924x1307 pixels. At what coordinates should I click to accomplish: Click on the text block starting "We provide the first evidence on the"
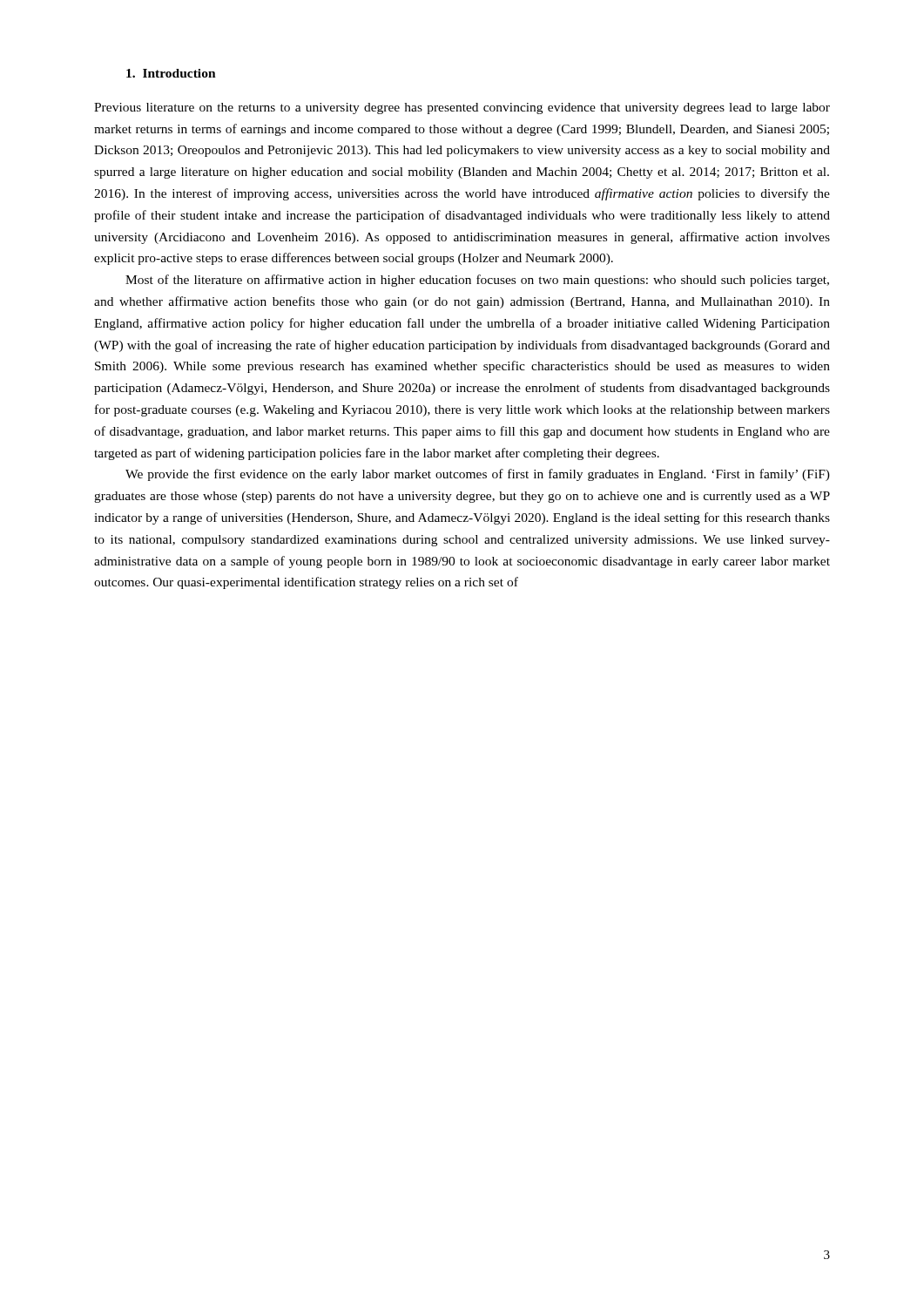462,528
